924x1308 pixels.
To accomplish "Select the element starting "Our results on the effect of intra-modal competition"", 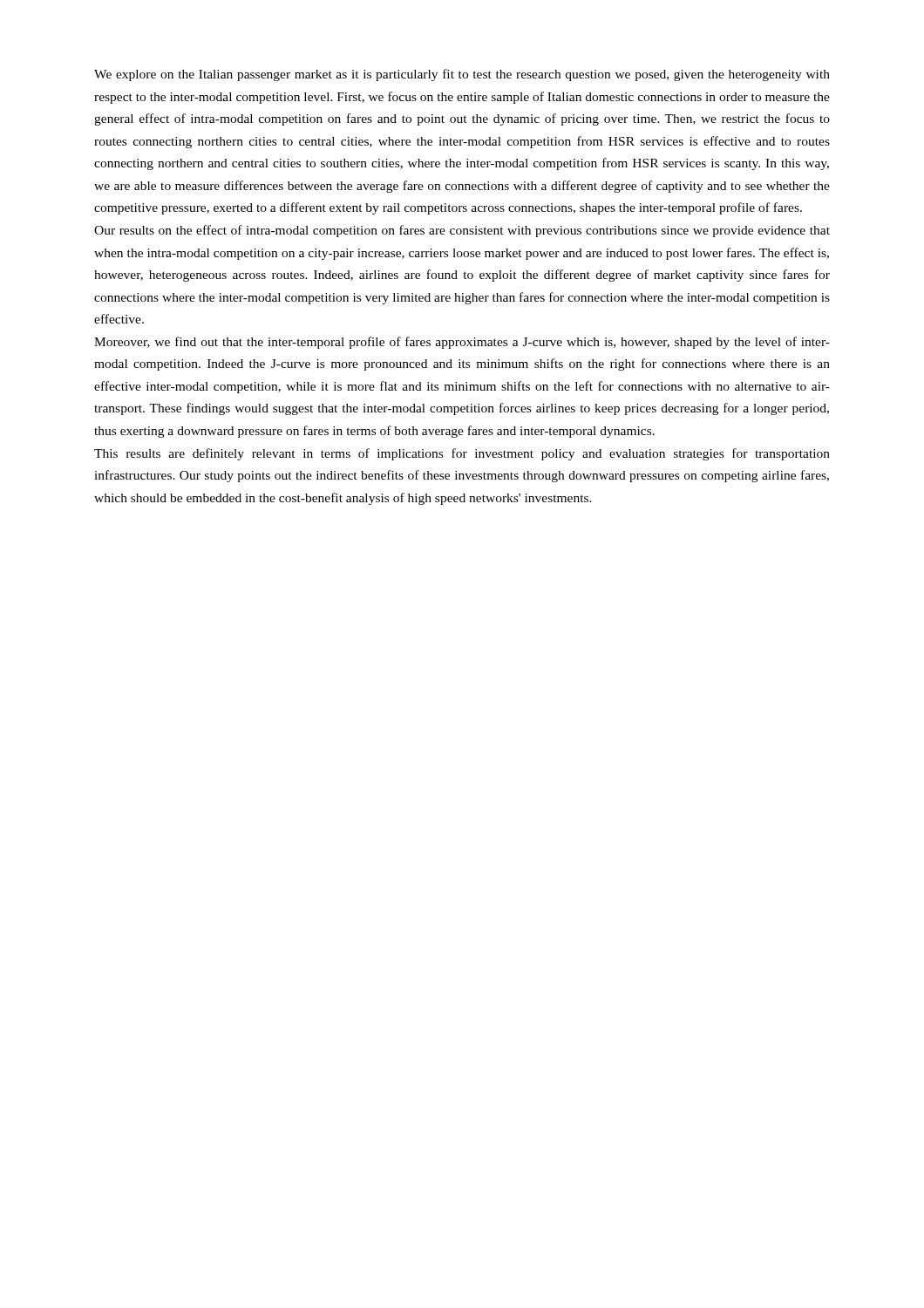I will pos(462,275).
